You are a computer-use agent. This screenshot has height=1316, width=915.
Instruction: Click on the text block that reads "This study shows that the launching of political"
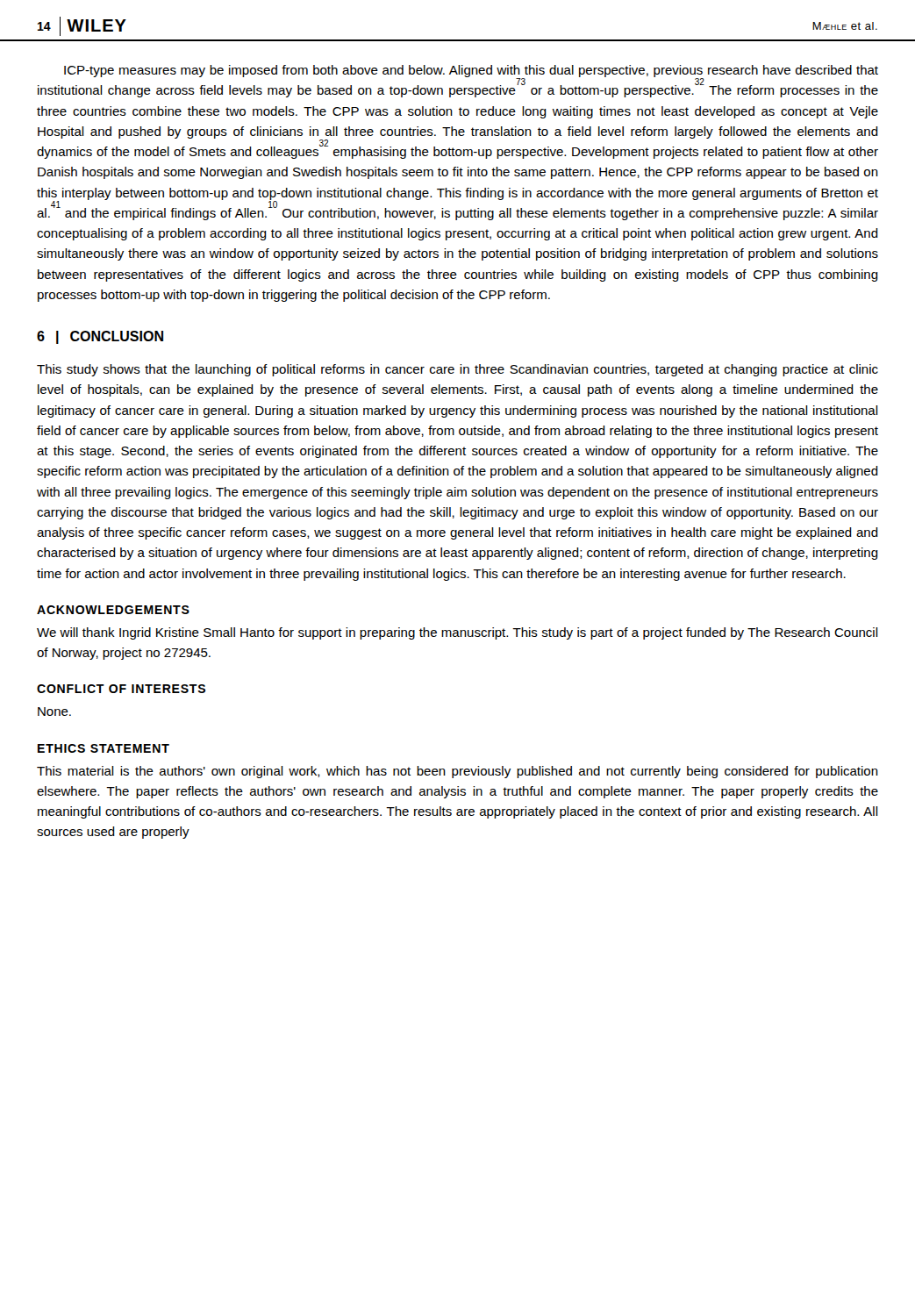[458, 471]
